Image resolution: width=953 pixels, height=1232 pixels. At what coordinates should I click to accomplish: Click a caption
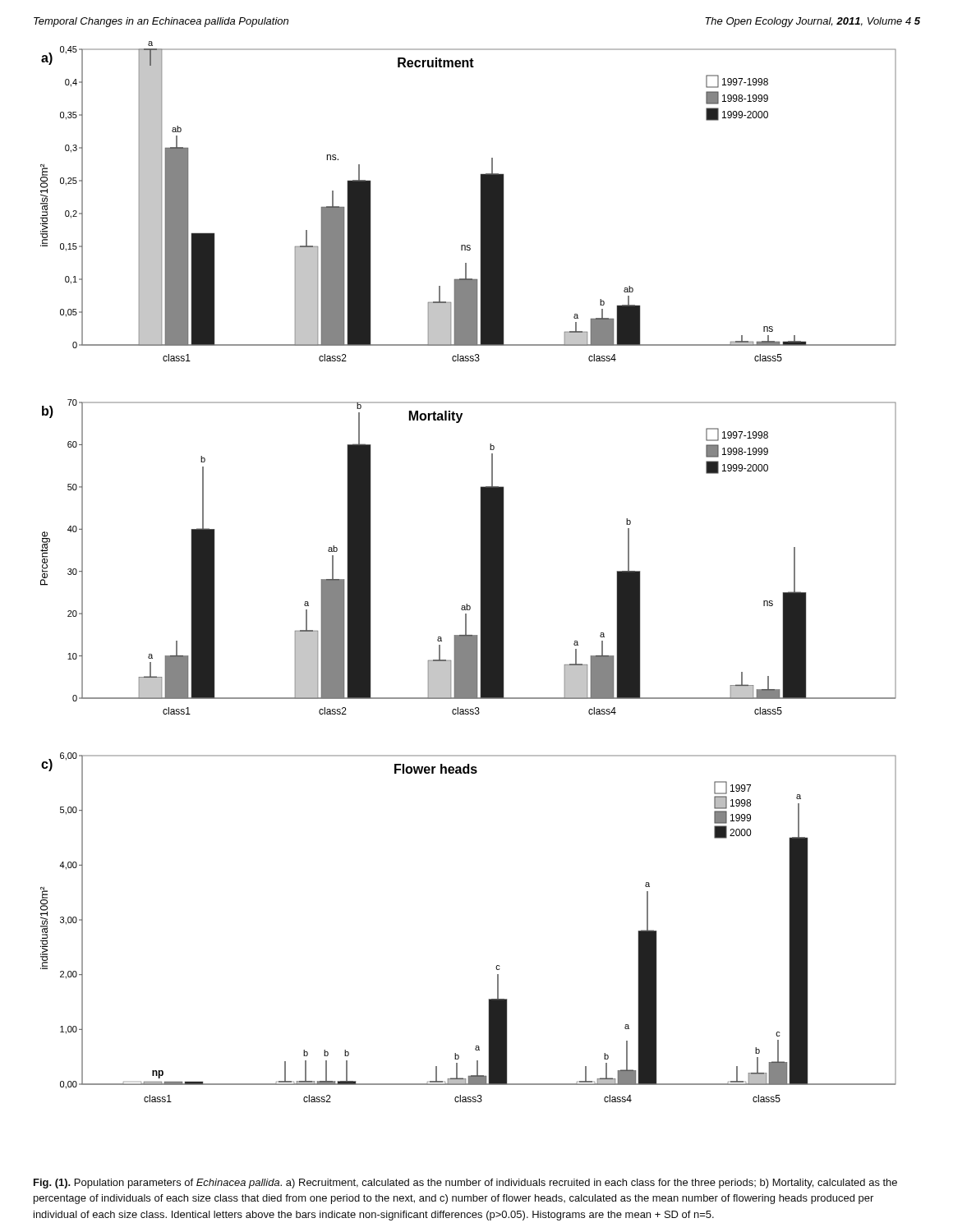(465, 1198)
